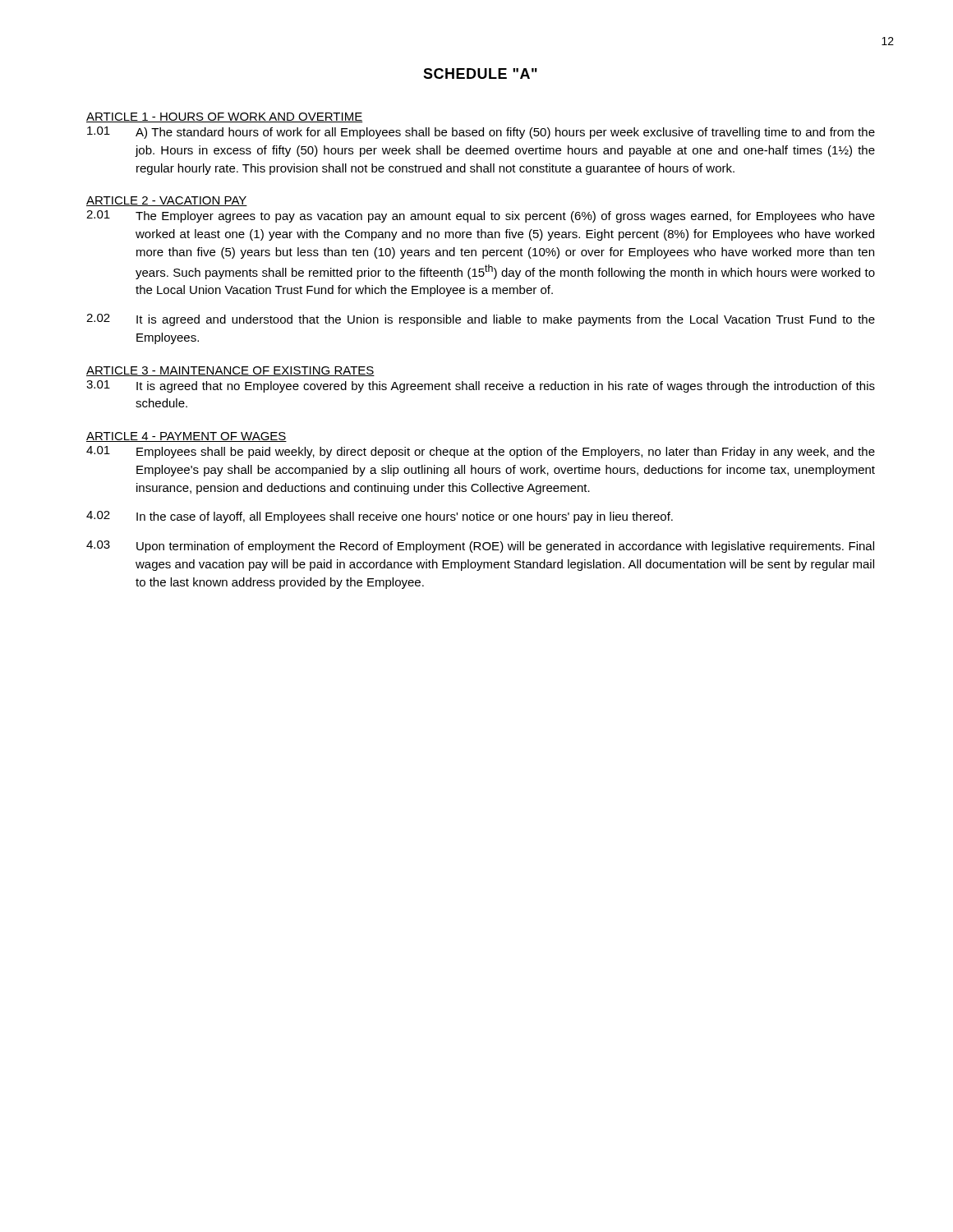Locate the text block that reads "Employees shall be"
The image size is (953, 1232).
click(505, 469)
